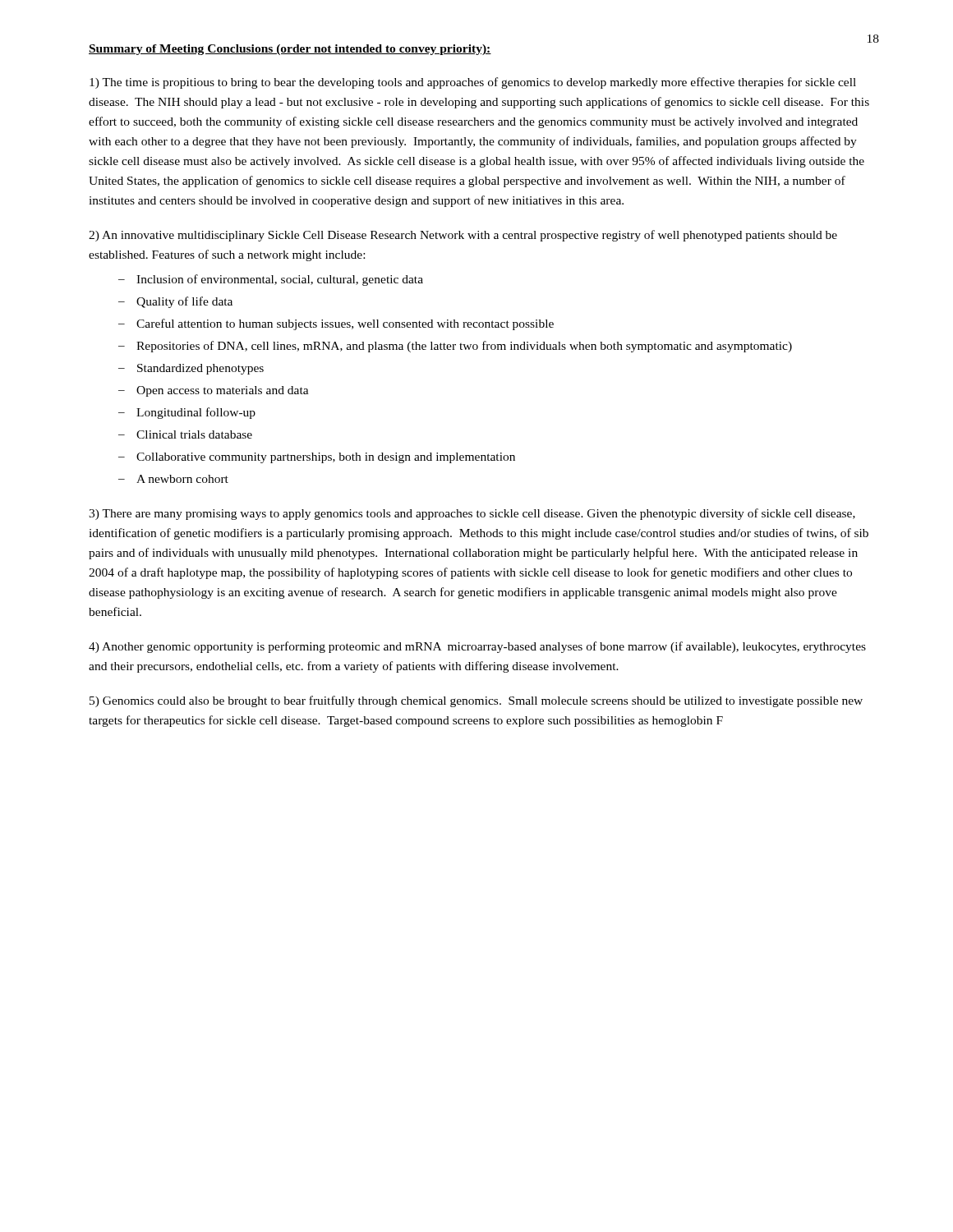This screenshot has height=1232, width=953.
Task: Click on the text starting "– Careful attention to"
Action: tap(499, 324)
